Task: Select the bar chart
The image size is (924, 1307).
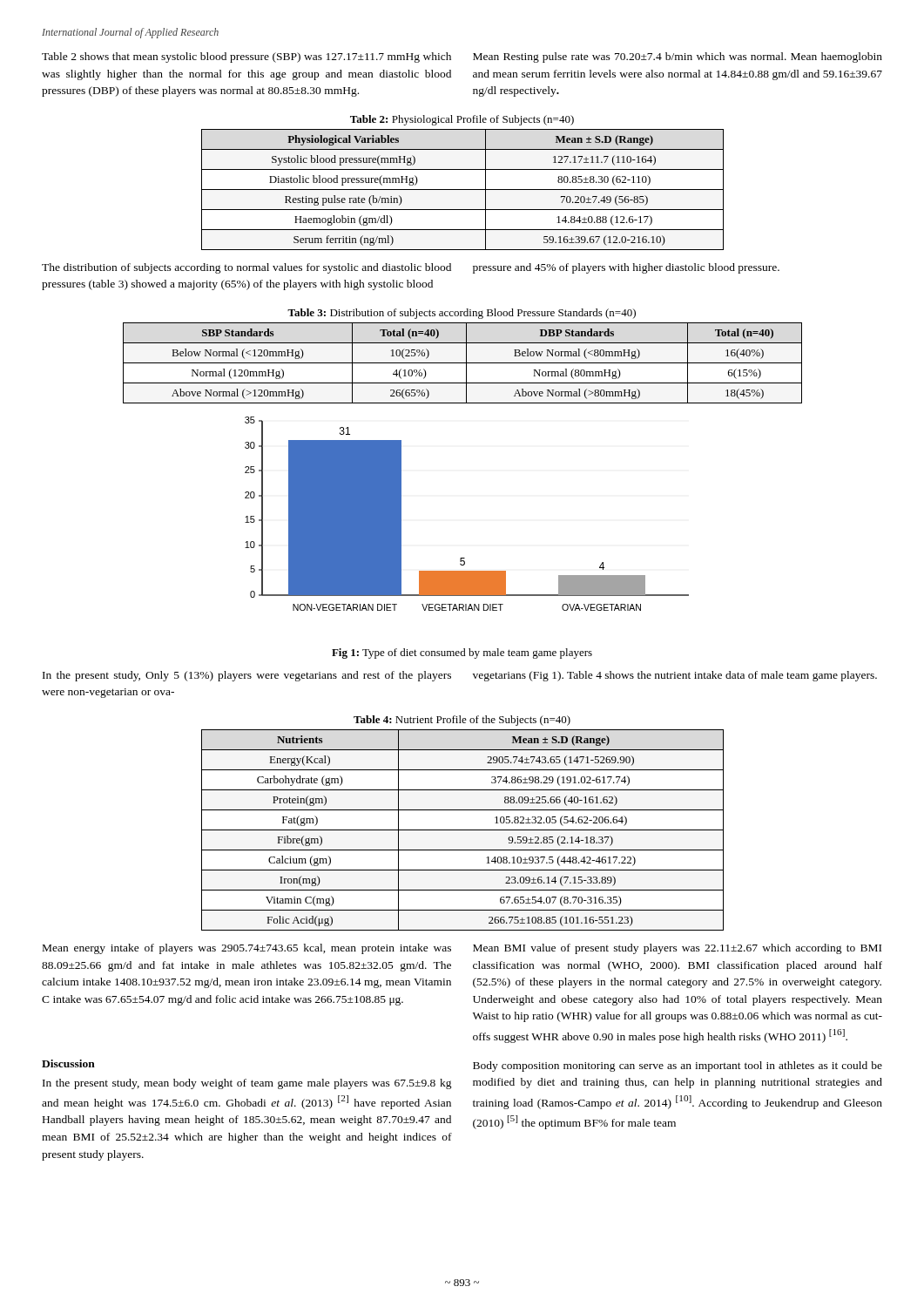Action: tap(462, 527)
